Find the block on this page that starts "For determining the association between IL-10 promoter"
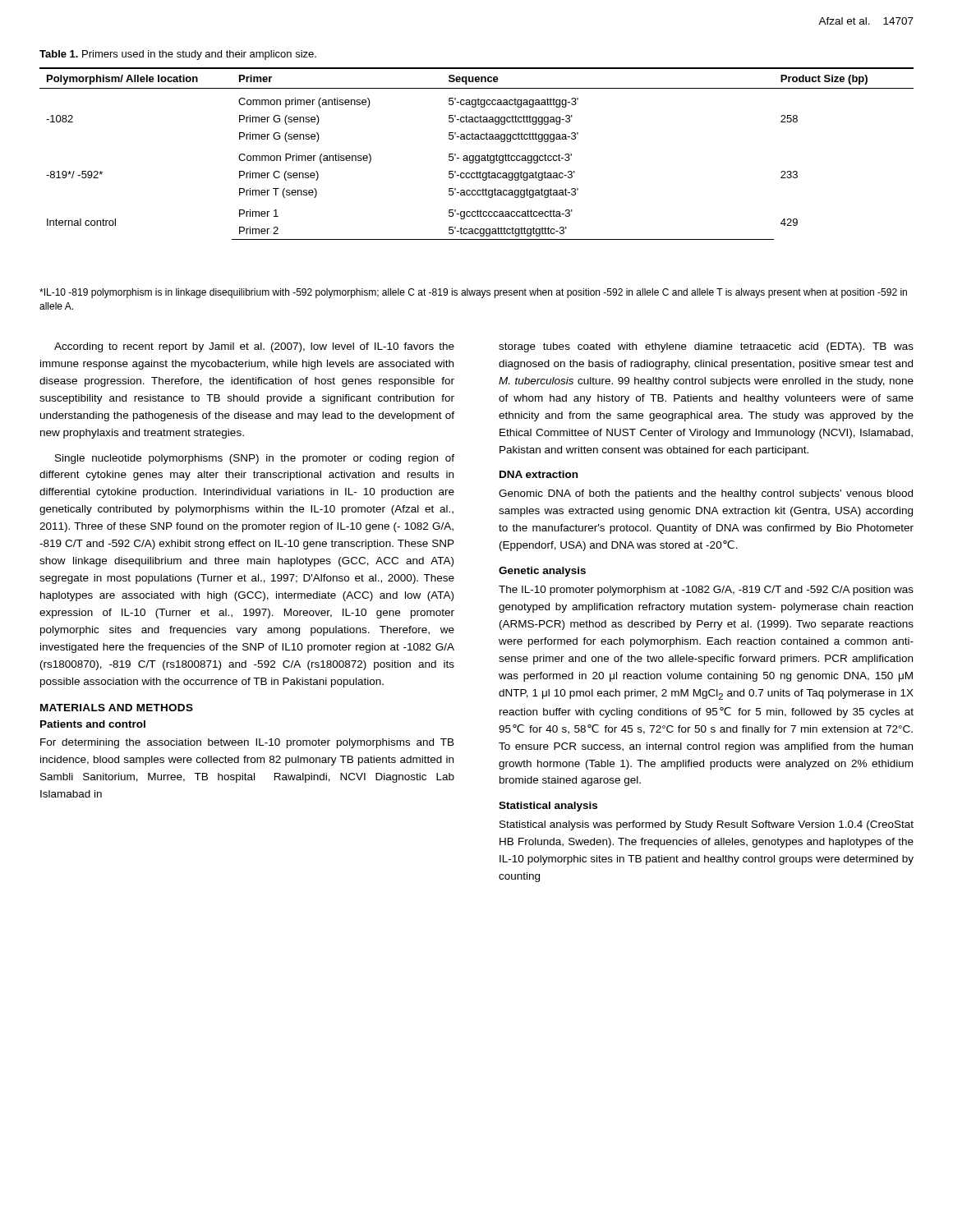 [247, 768]
